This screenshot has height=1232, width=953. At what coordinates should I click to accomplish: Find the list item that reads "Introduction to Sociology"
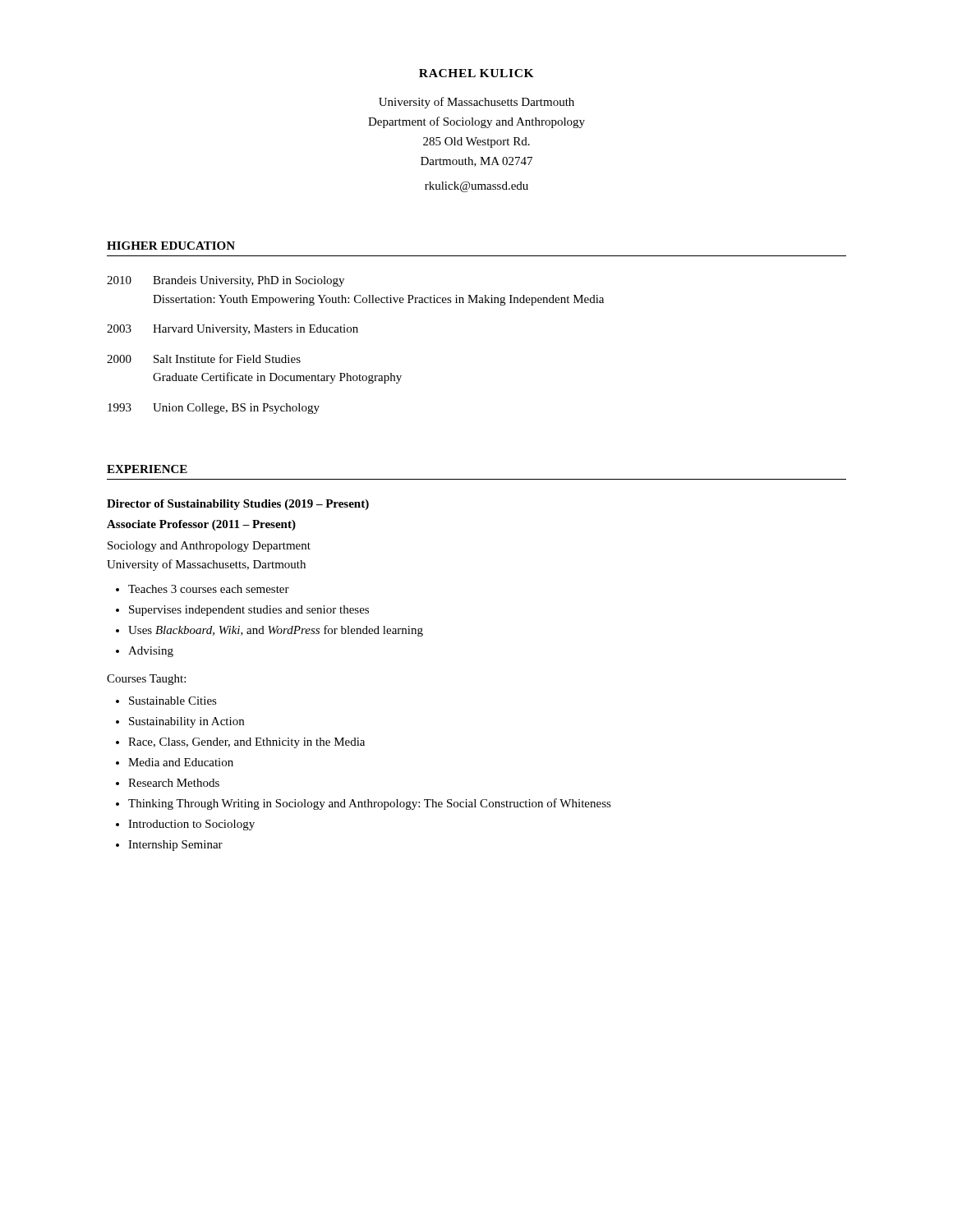192,824
